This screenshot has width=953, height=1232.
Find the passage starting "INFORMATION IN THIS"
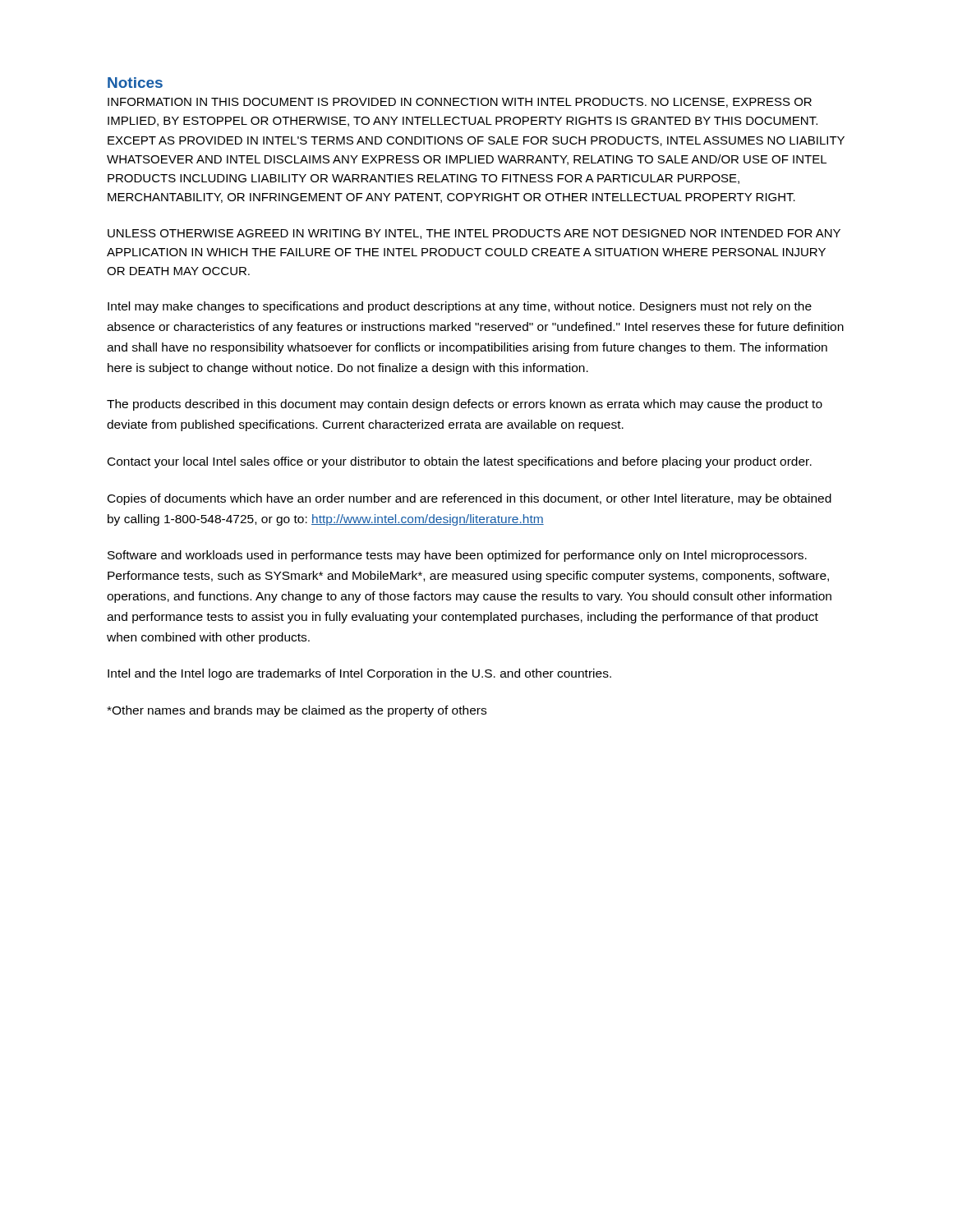tap(476, 149)
